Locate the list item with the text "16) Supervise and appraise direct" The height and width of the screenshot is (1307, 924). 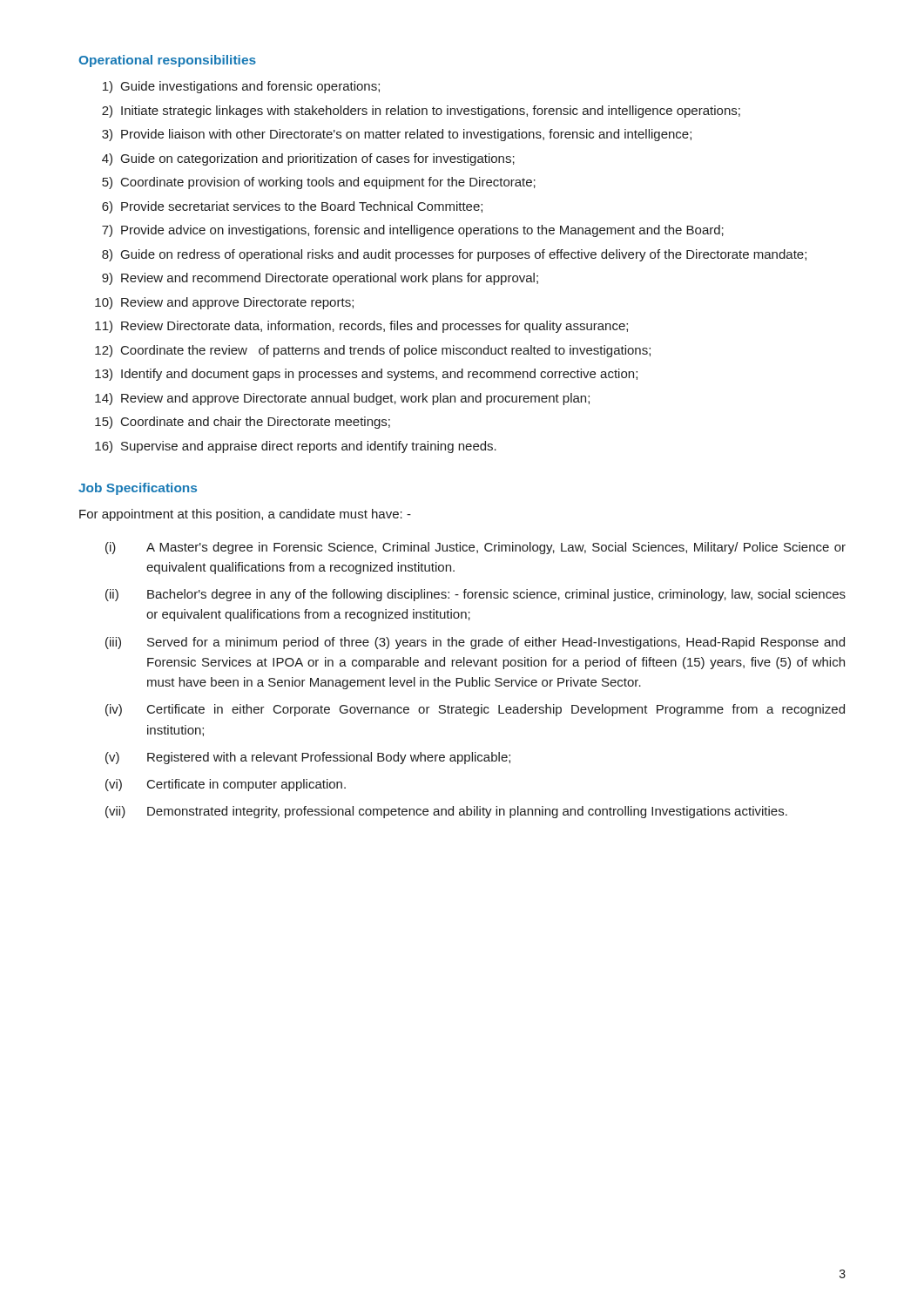(462, 446)
